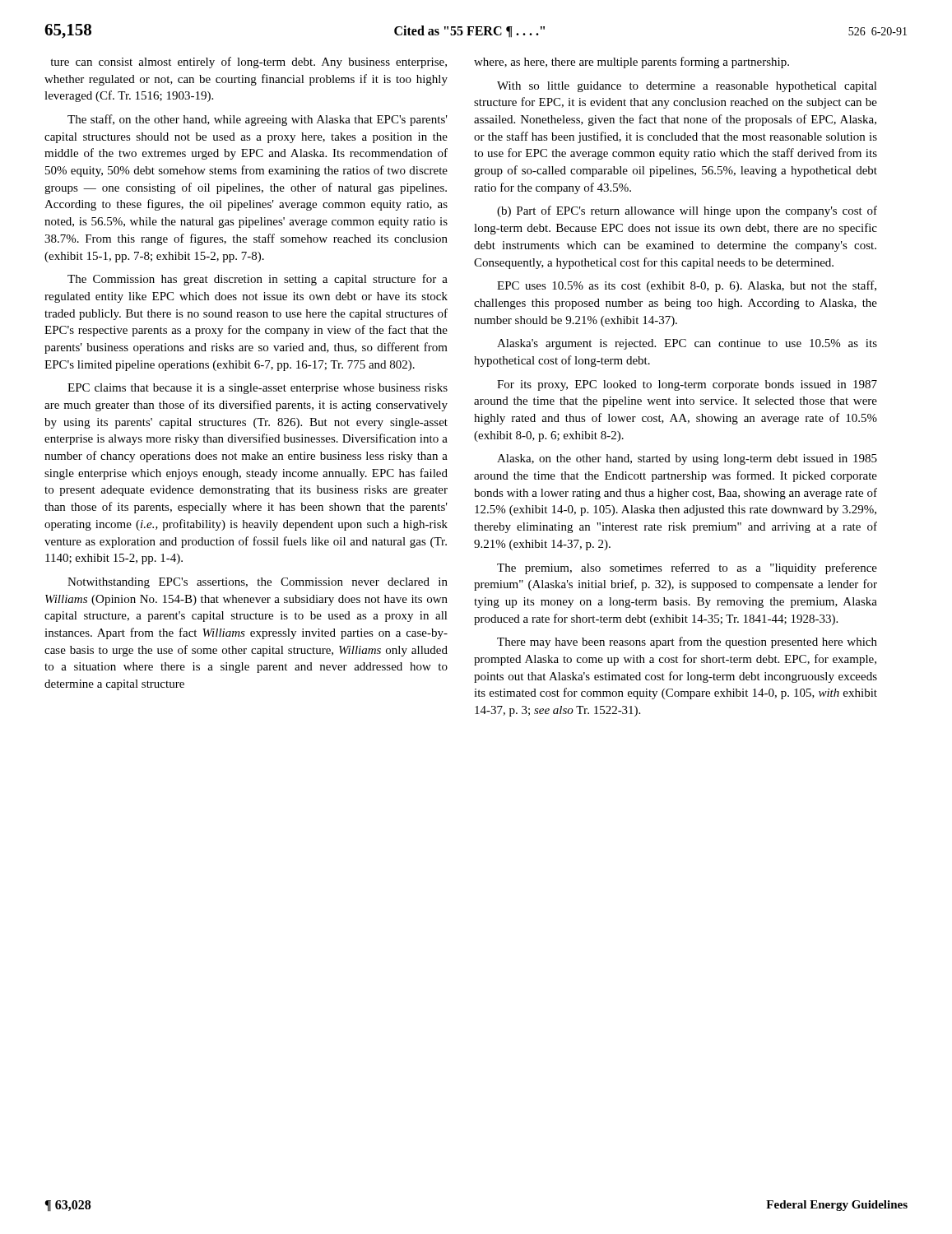Find the block on this page that starts "The Commission has great"
This screenshot has width=952, height=1234.
coord(246,322)
